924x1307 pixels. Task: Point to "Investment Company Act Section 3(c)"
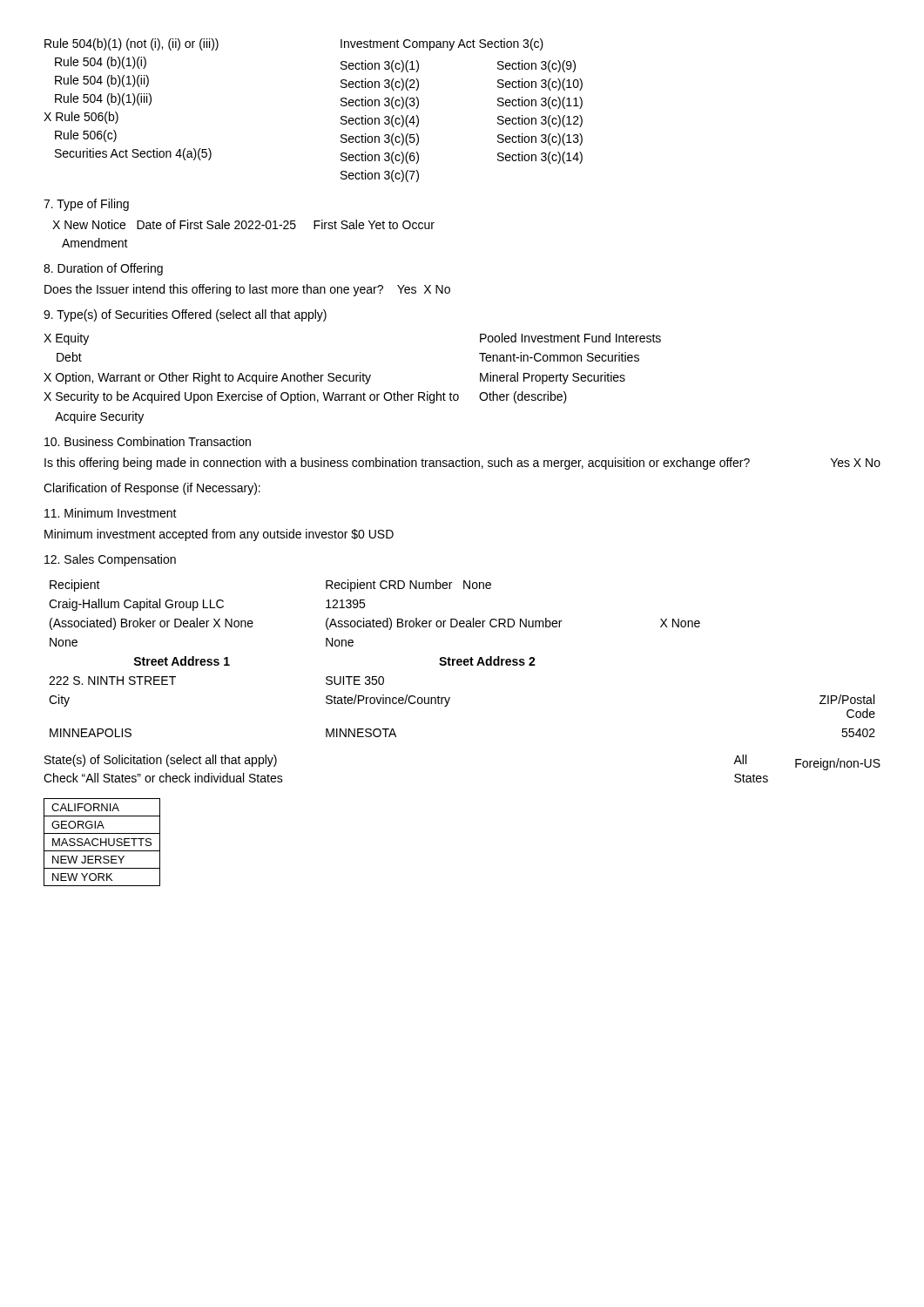coord(442,44)
